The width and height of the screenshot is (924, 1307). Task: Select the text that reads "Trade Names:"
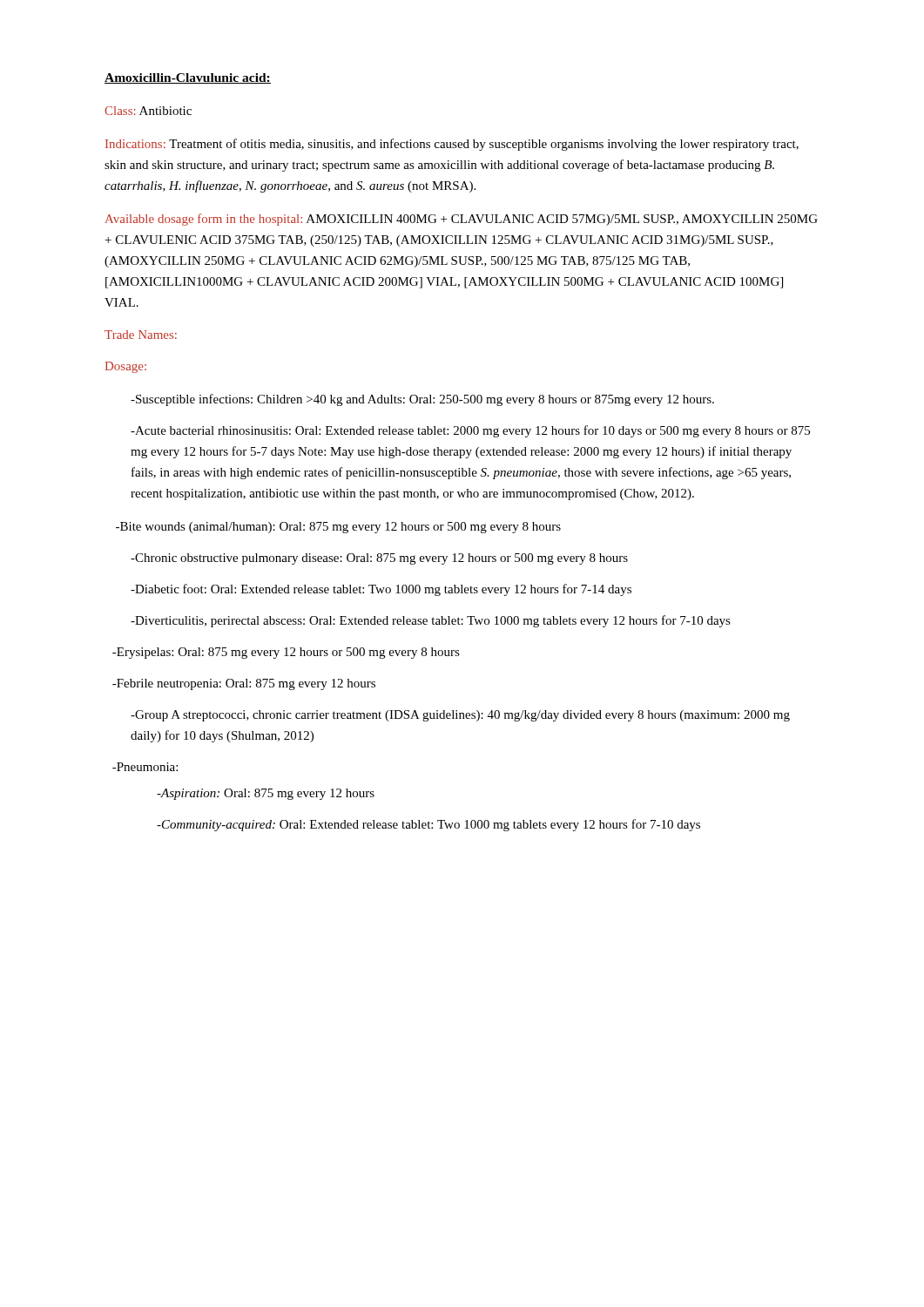click(141, 334)
